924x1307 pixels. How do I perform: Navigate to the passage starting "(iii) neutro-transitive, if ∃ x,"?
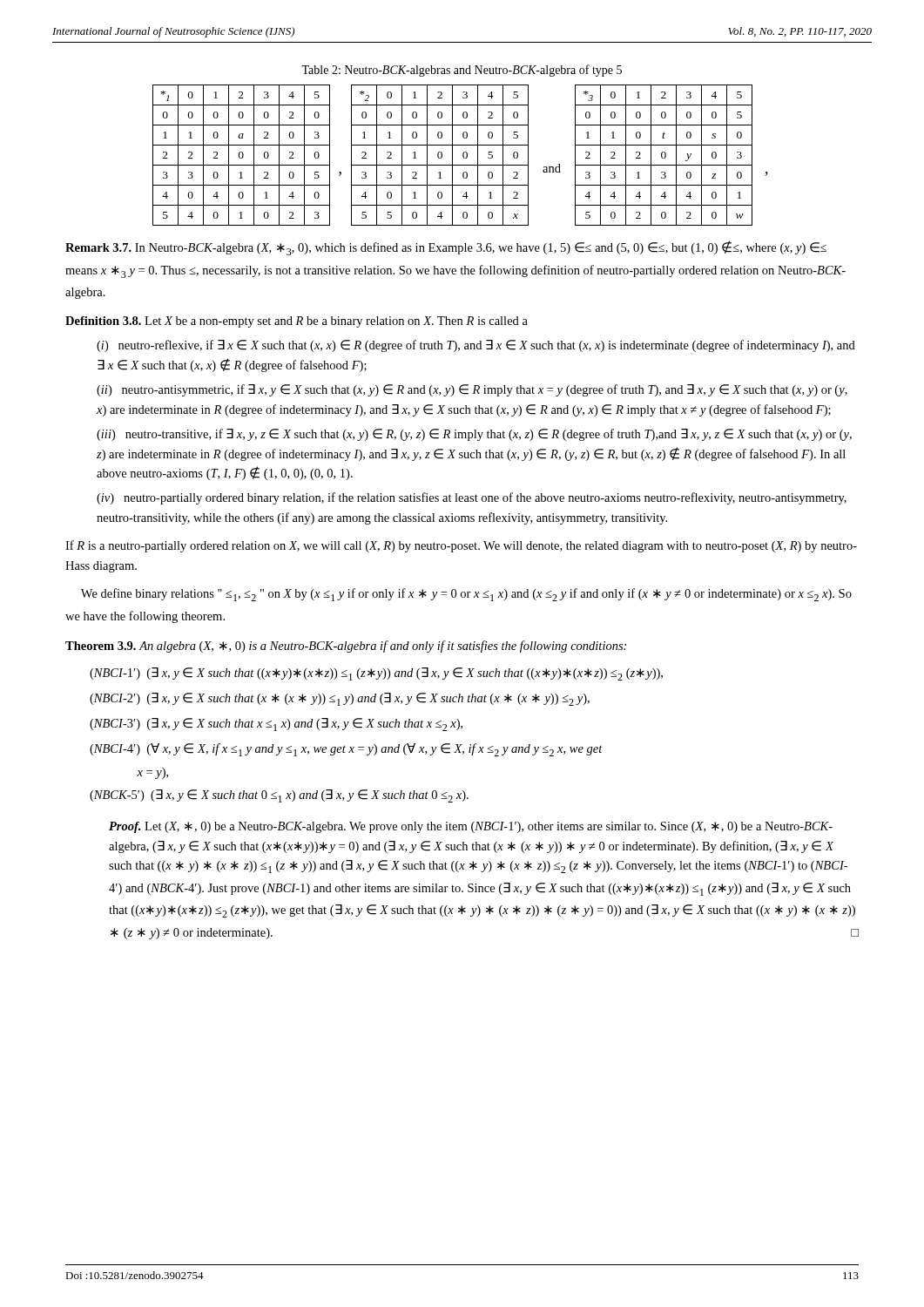(474, 454)
